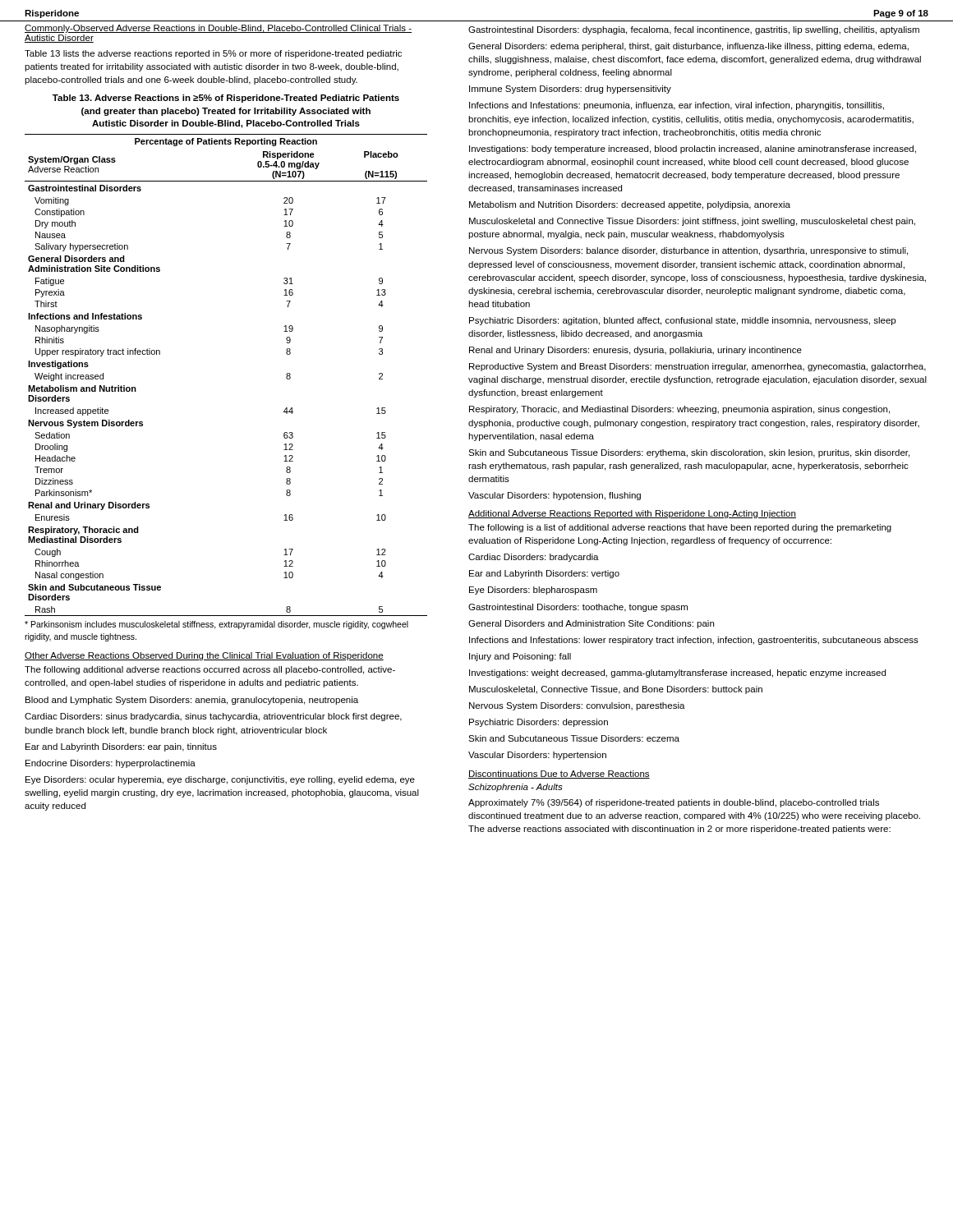Screen dimensions: 1232x953
Task: Point to the text block starting "Eye Disorders: ocular hyperemia, eye discharge, conjunctivitis, eye"
Action: pos(222,793)
